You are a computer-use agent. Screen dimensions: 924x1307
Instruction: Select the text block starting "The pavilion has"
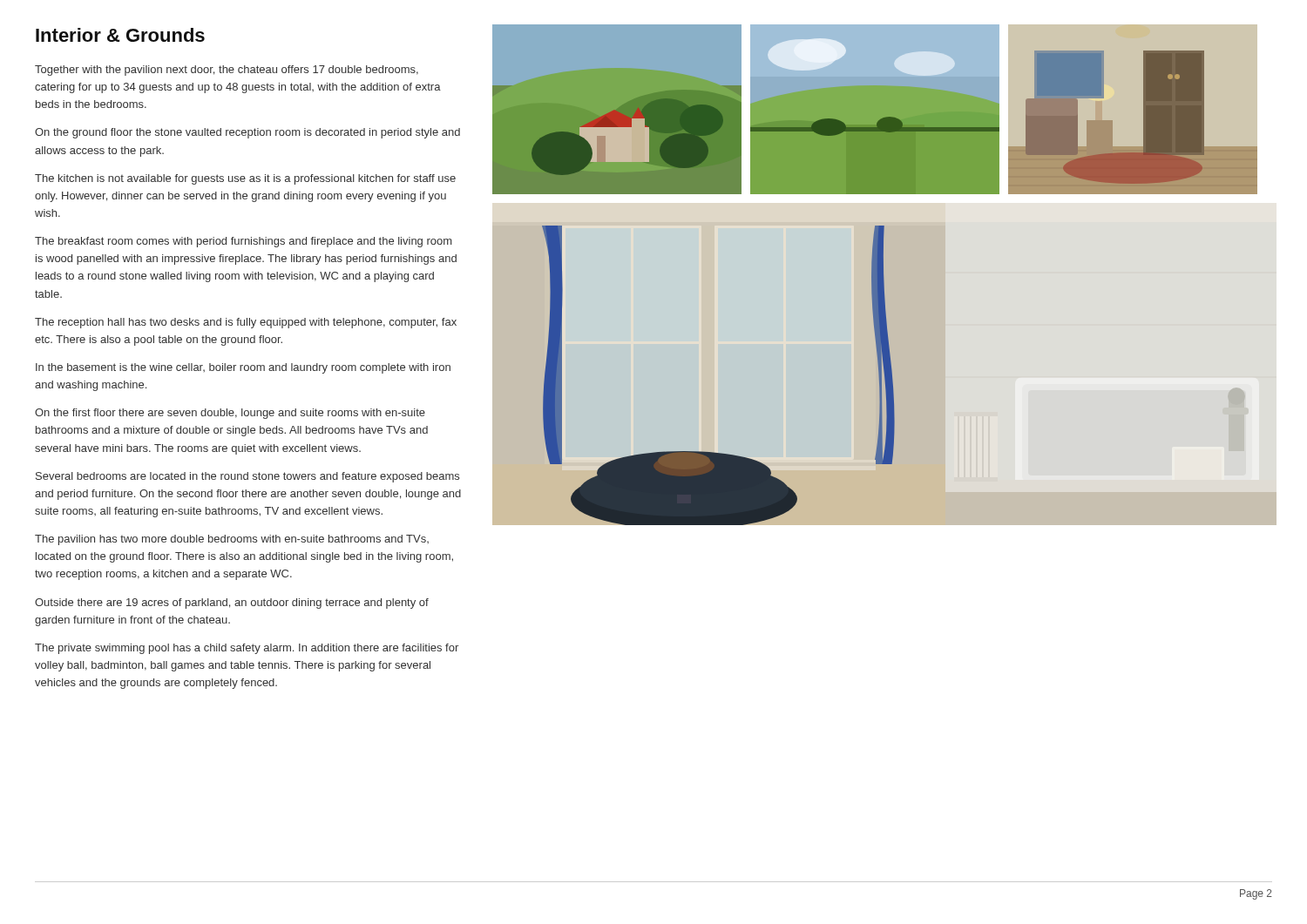point(244,556)
